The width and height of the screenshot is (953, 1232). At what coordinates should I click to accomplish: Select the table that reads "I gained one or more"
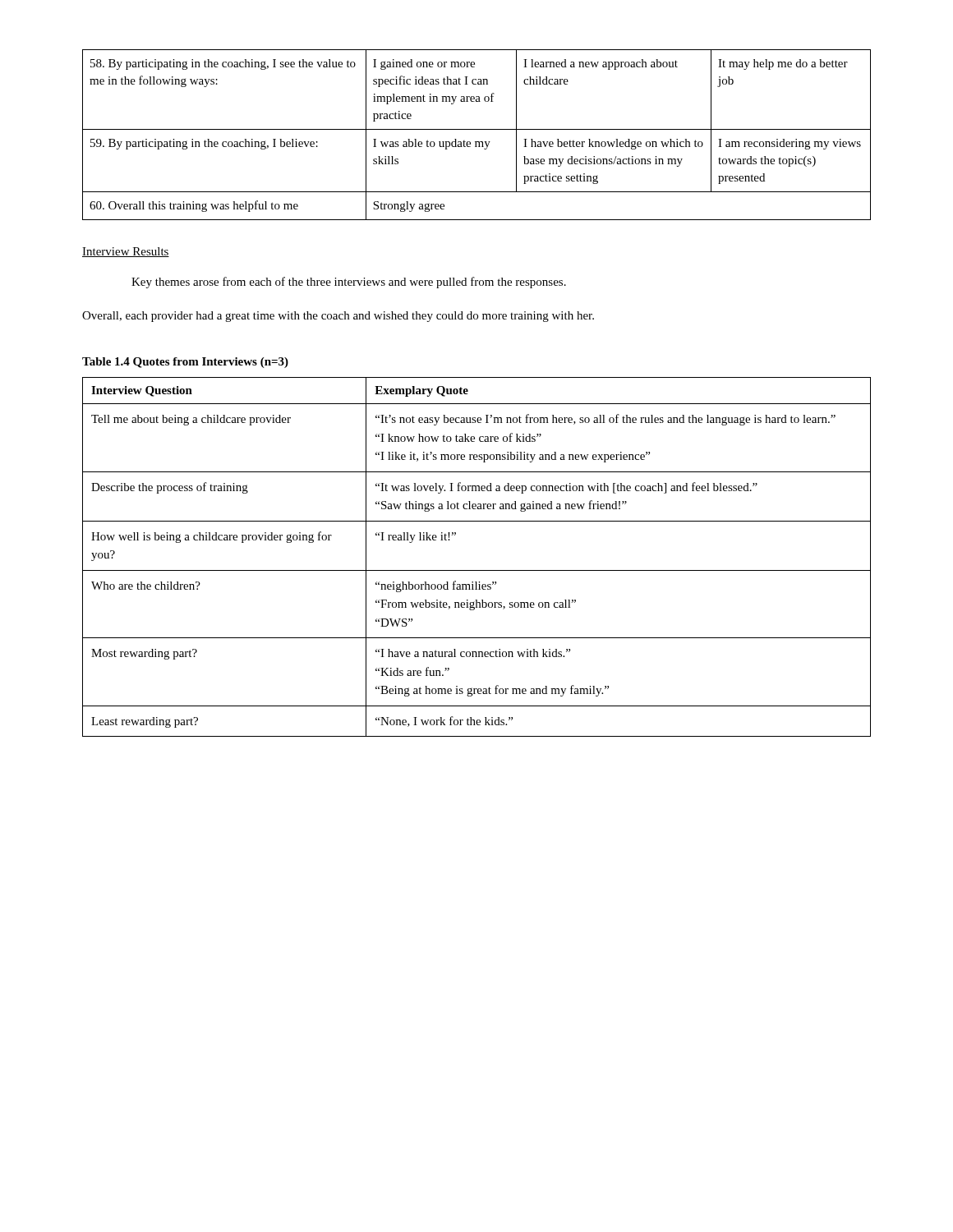(476, 135)
